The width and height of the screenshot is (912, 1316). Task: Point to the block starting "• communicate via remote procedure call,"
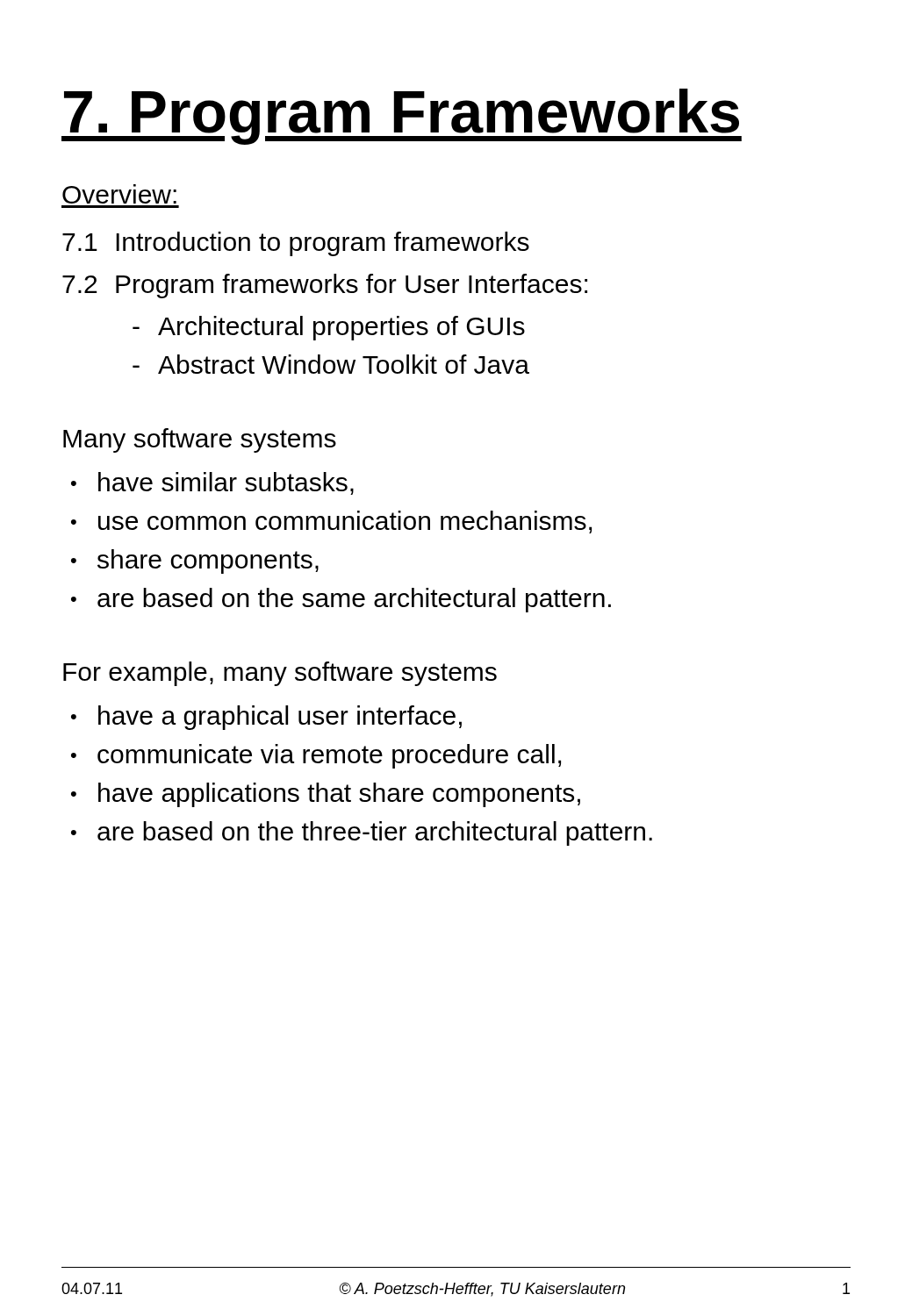tap(317, 754)
